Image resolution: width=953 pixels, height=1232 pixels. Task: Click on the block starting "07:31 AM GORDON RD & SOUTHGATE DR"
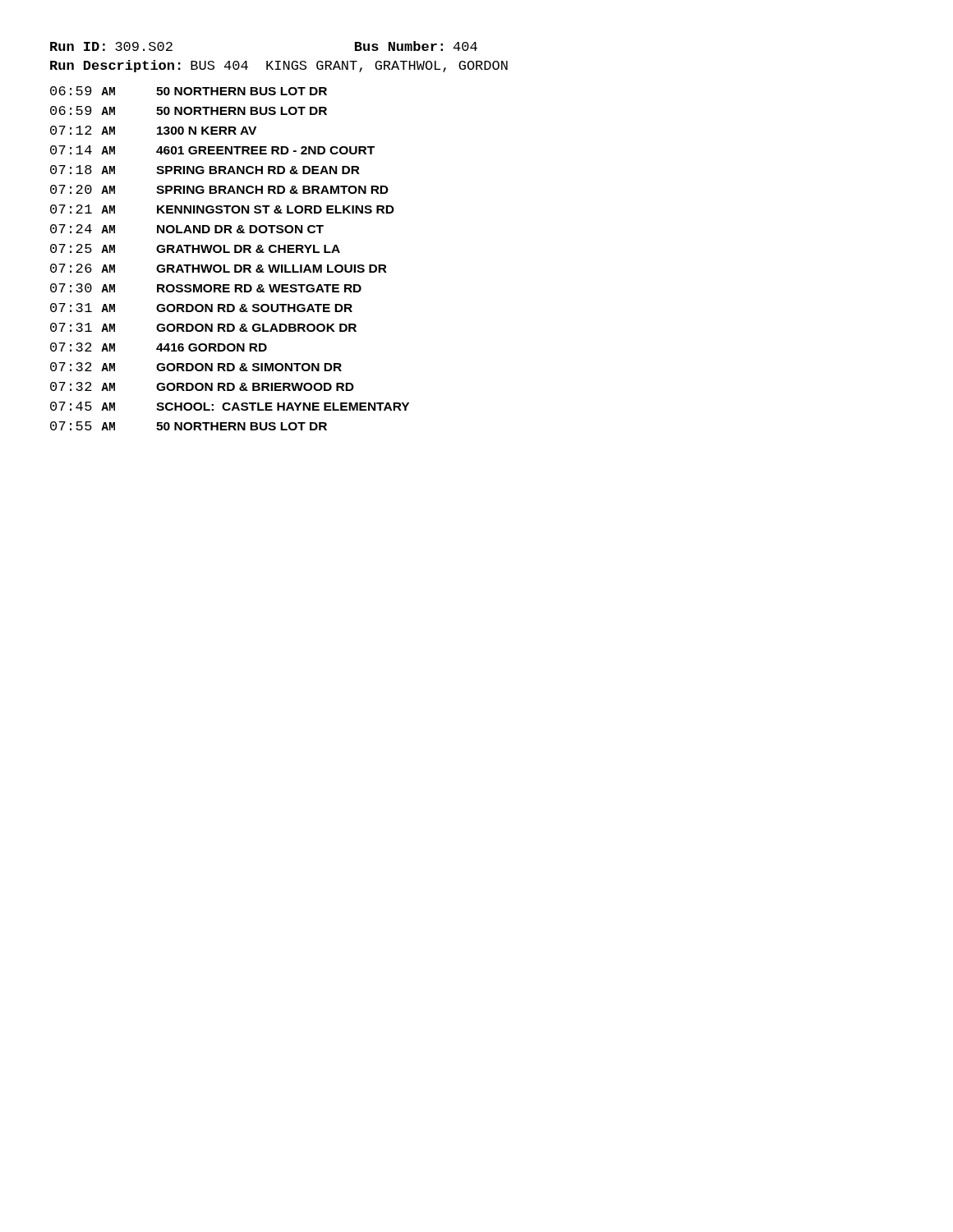coord(201,308)
